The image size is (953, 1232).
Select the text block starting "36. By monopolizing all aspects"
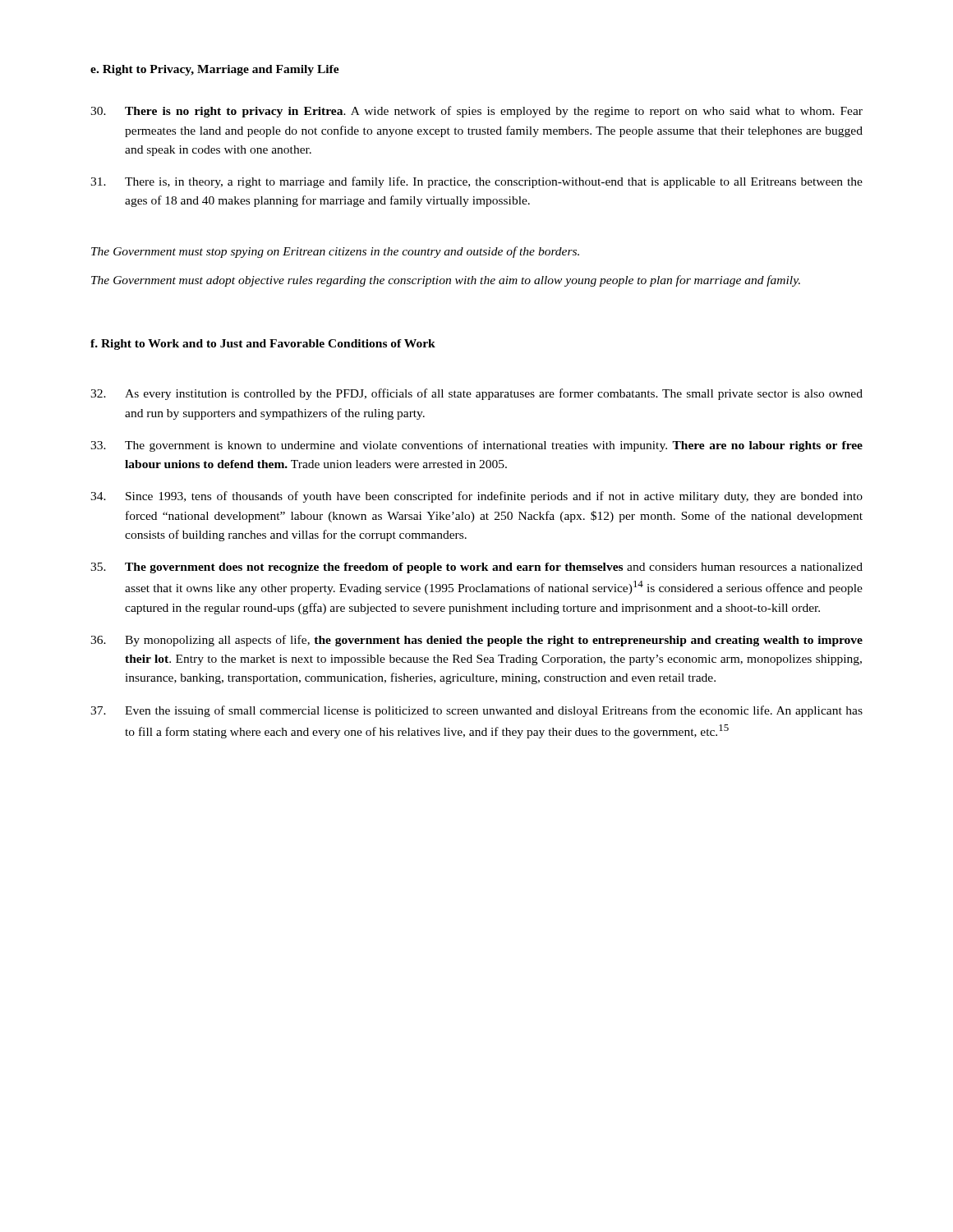click(x=476, y=659)
